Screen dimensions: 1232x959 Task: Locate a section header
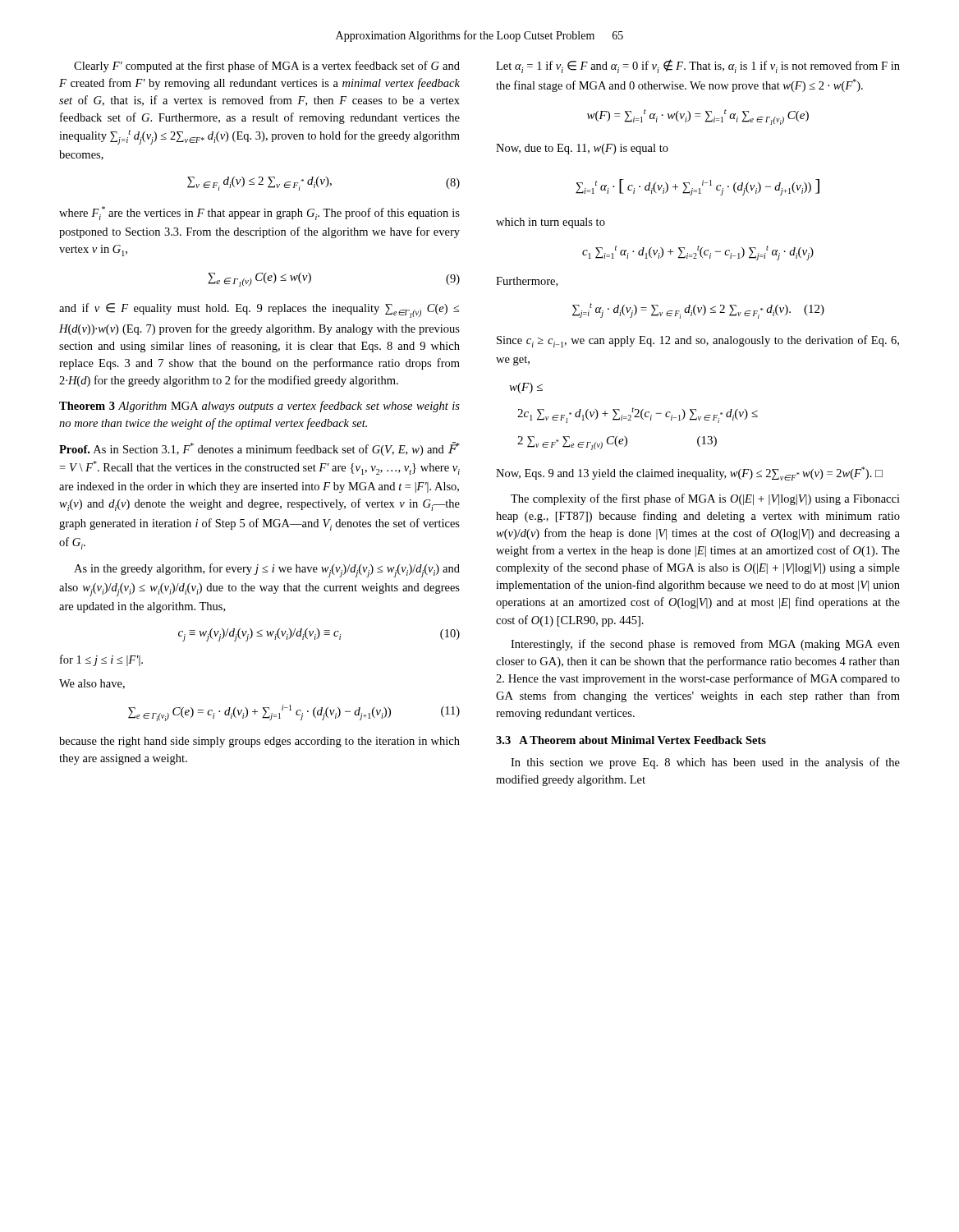(x=631, y=740)
